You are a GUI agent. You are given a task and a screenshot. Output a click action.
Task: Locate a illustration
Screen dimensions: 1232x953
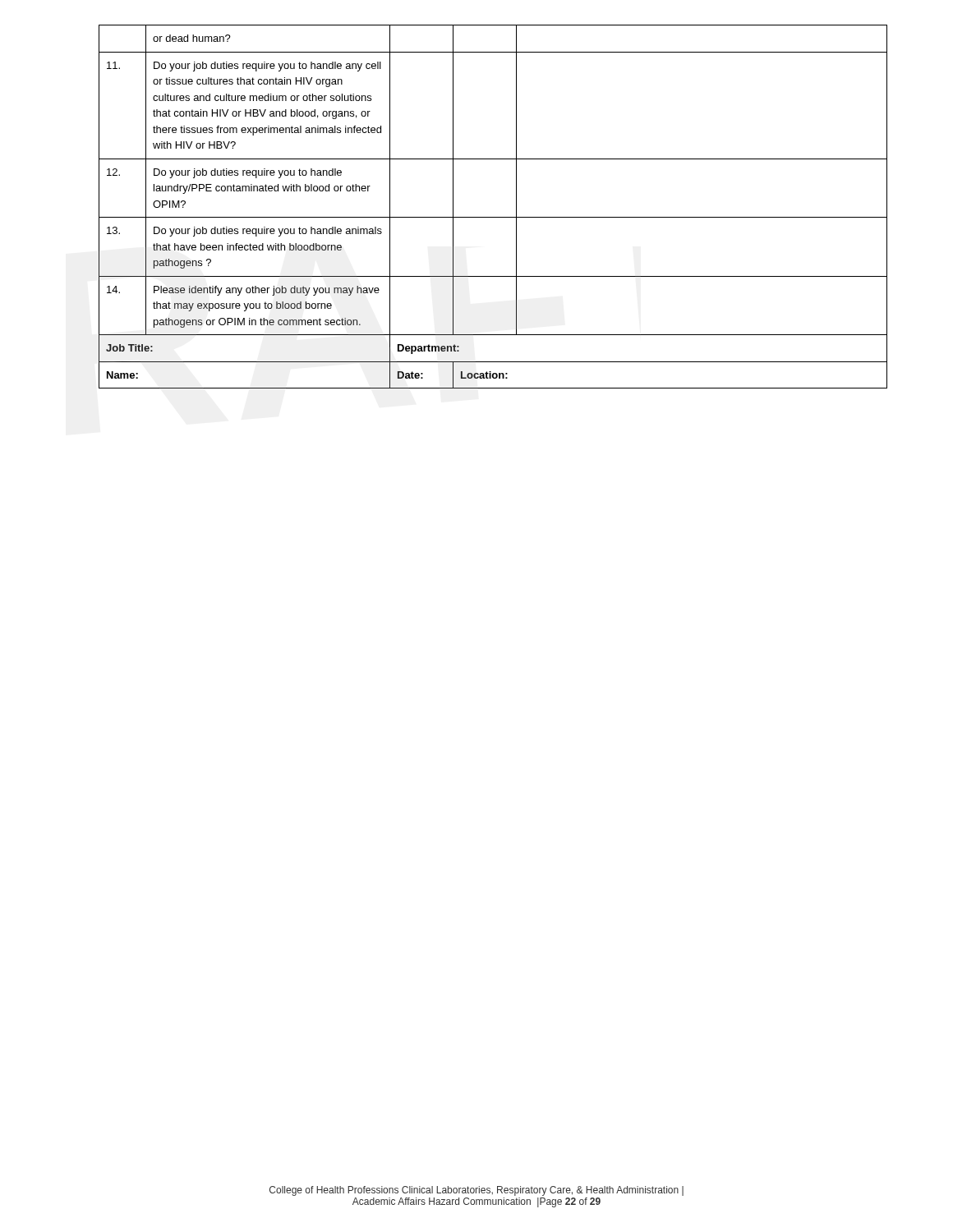tap(353, 554)
